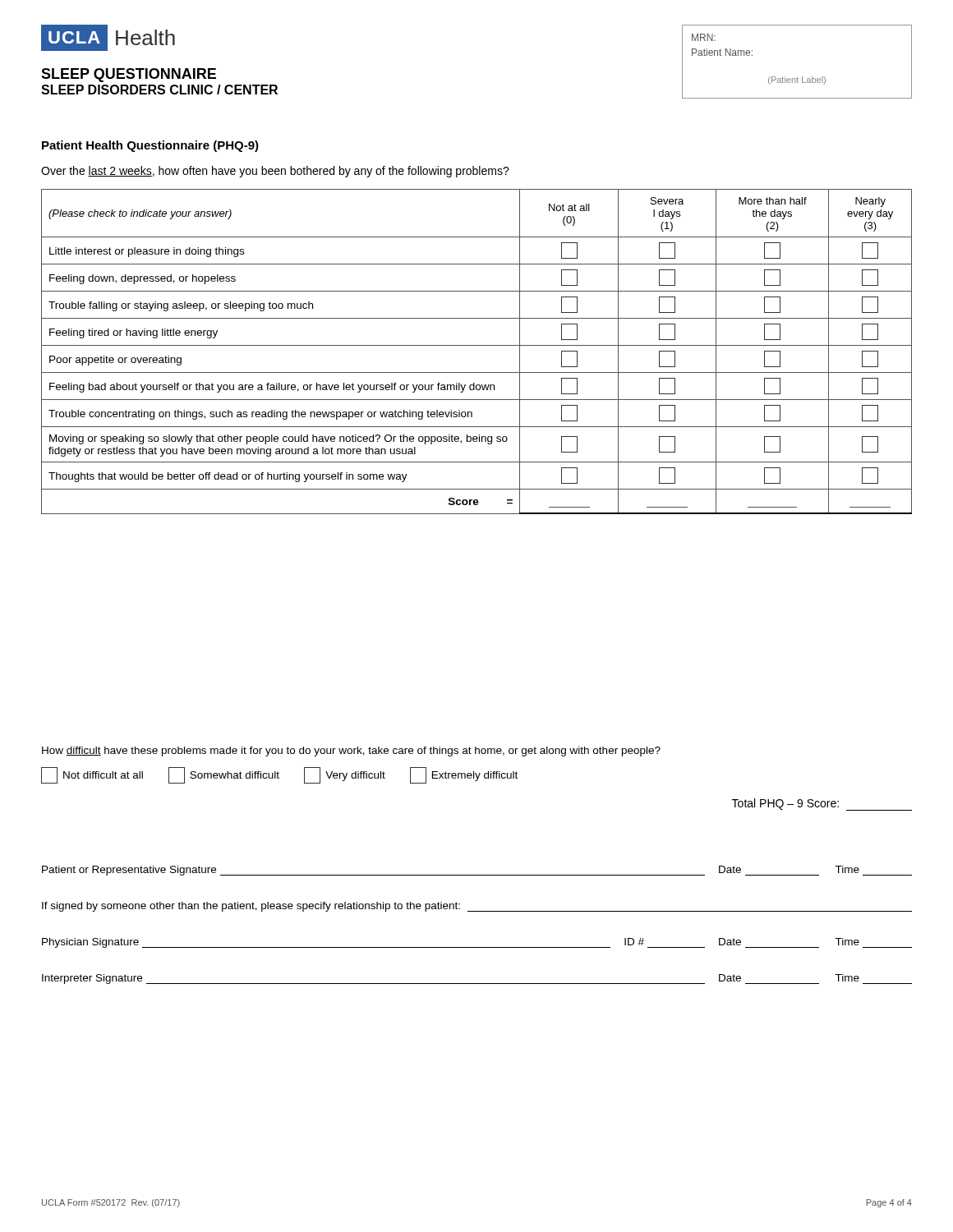Viewport: 953px width, 1232px height.
Task: Locate the table with the text "(Please check to indicate"
Action: (x=476, y=351)
